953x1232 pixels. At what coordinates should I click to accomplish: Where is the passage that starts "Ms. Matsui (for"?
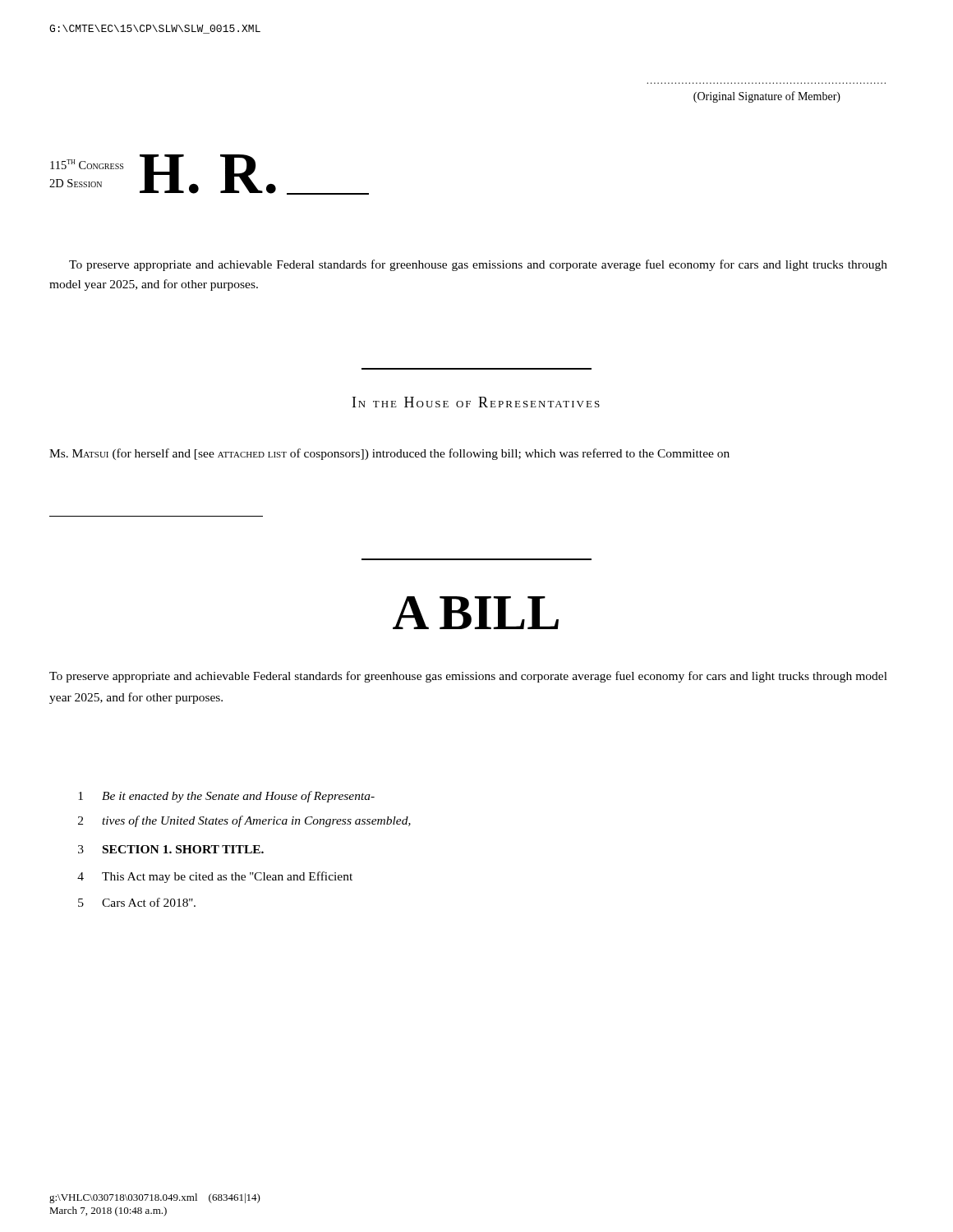(x=390, y=453)
